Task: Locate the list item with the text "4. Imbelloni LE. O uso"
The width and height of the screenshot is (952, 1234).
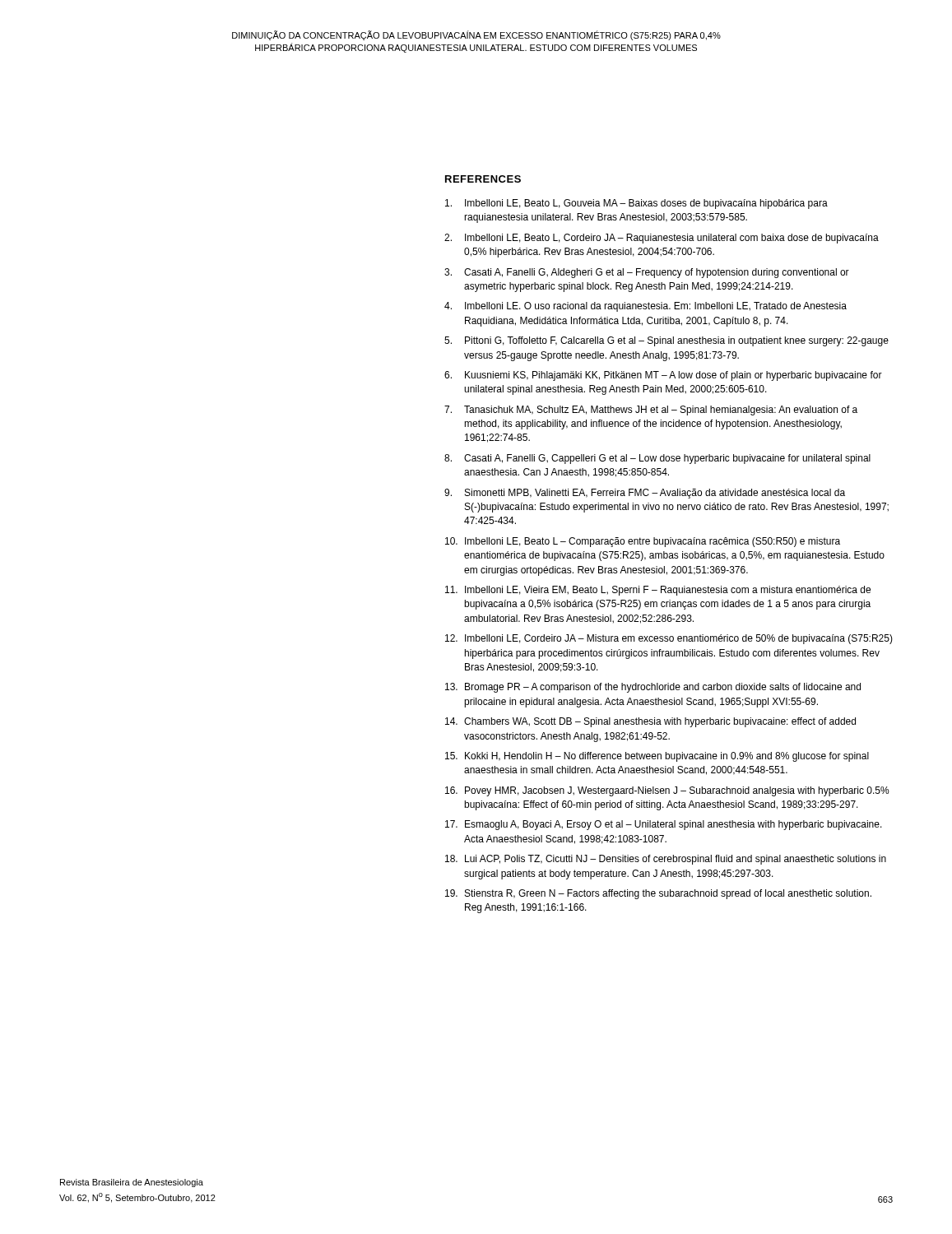Action: point(669,314)
